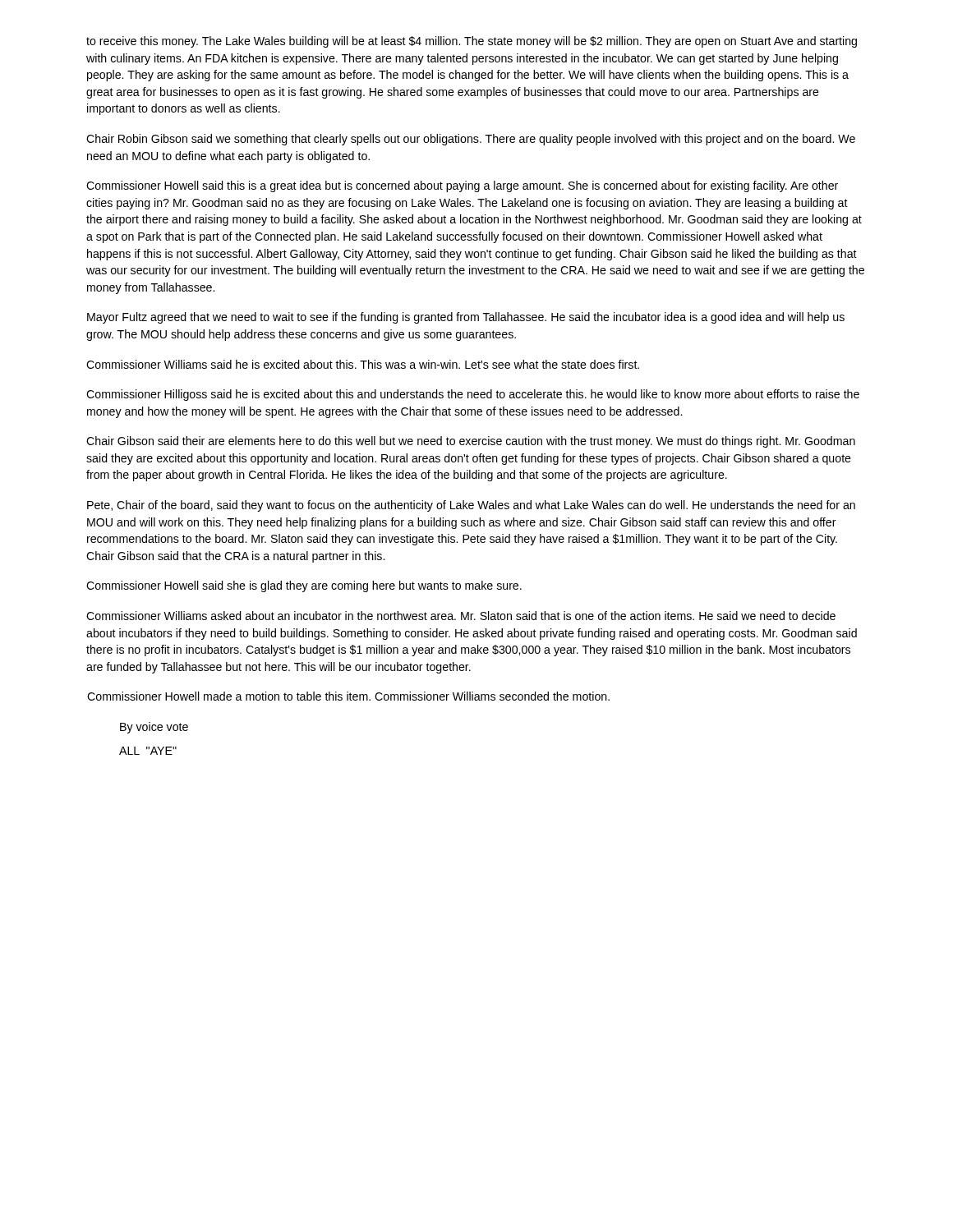Find "ALL "AYE"" on this page
Viewport: 953px width, 1232px height.
click(148, 750)
